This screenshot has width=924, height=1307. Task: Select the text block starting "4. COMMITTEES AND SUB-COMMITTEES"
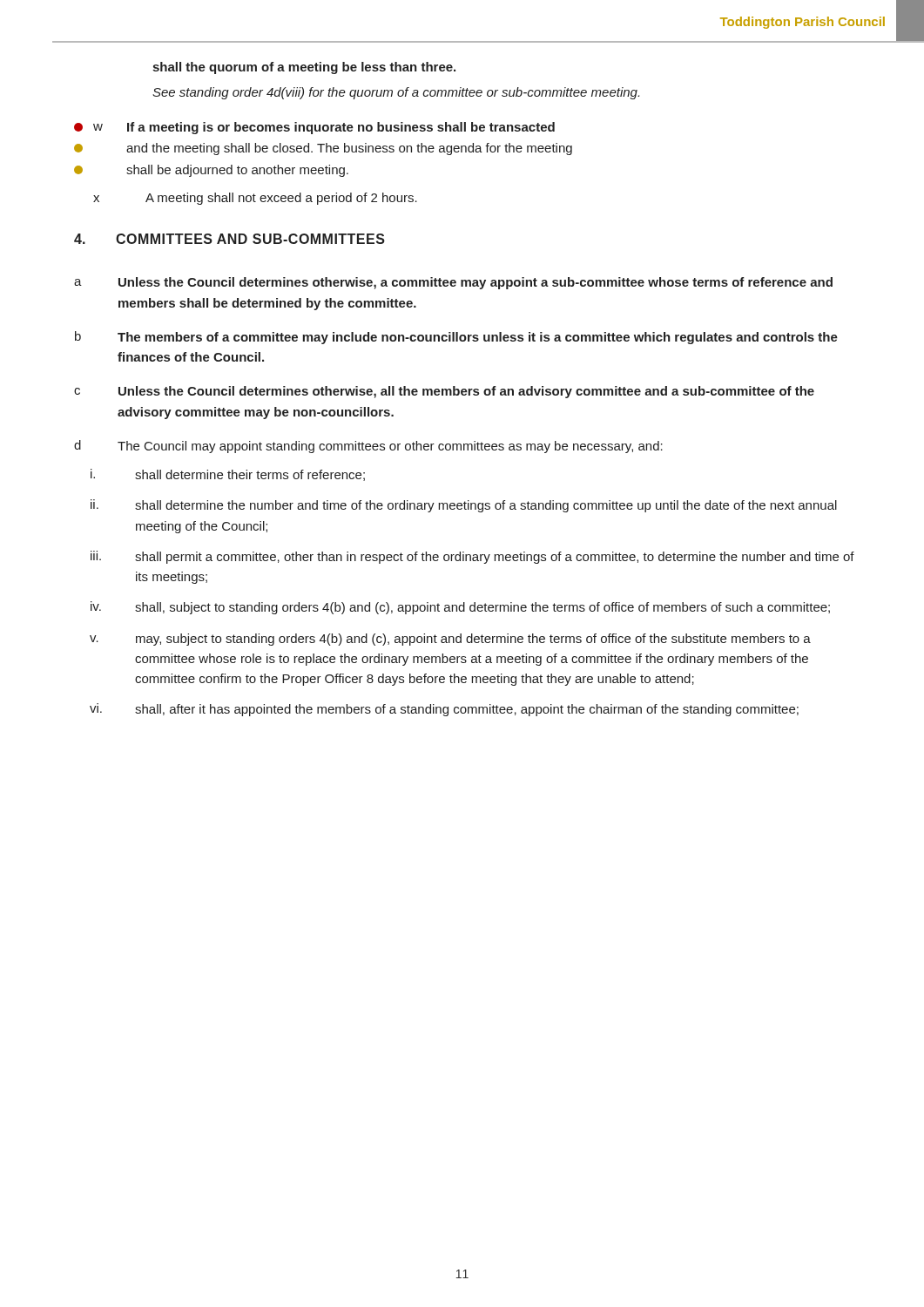tap(230, 240)
